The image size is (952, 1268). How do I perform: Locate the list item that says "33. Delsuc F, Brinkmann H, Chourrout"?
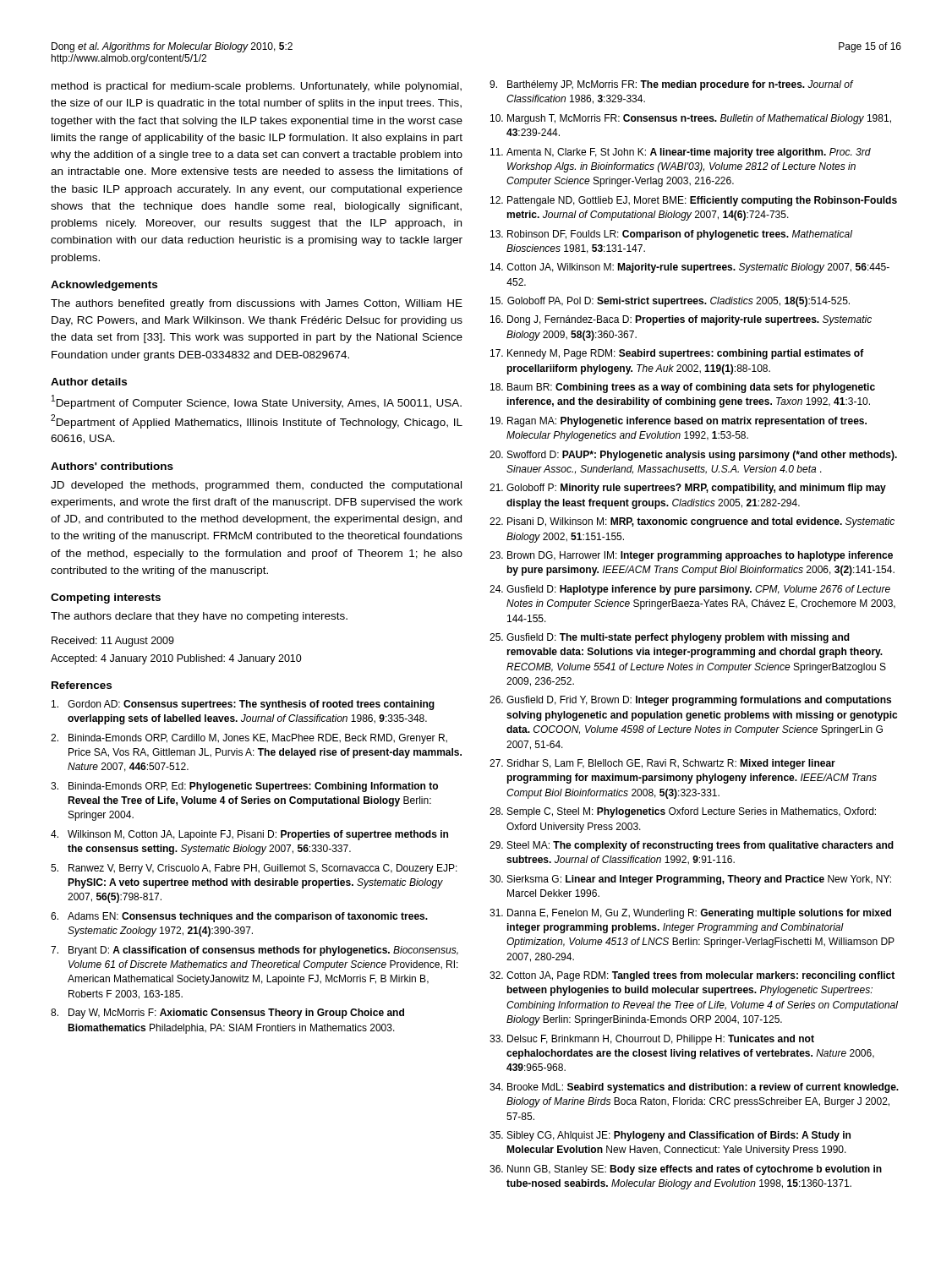click(695, 1054)
